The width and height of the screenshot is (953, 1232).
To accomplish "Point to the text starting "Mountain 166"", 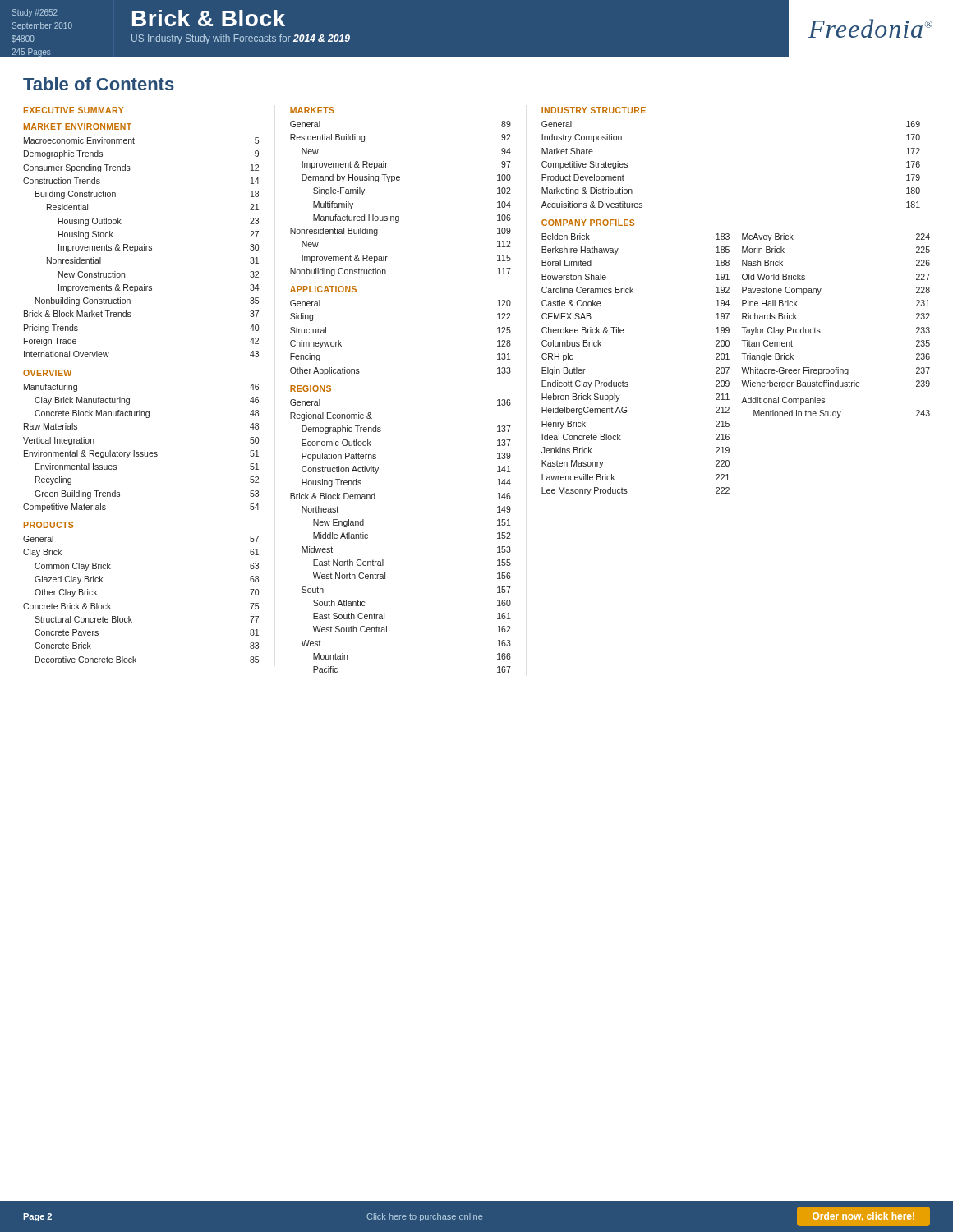I will pos(329,656).
